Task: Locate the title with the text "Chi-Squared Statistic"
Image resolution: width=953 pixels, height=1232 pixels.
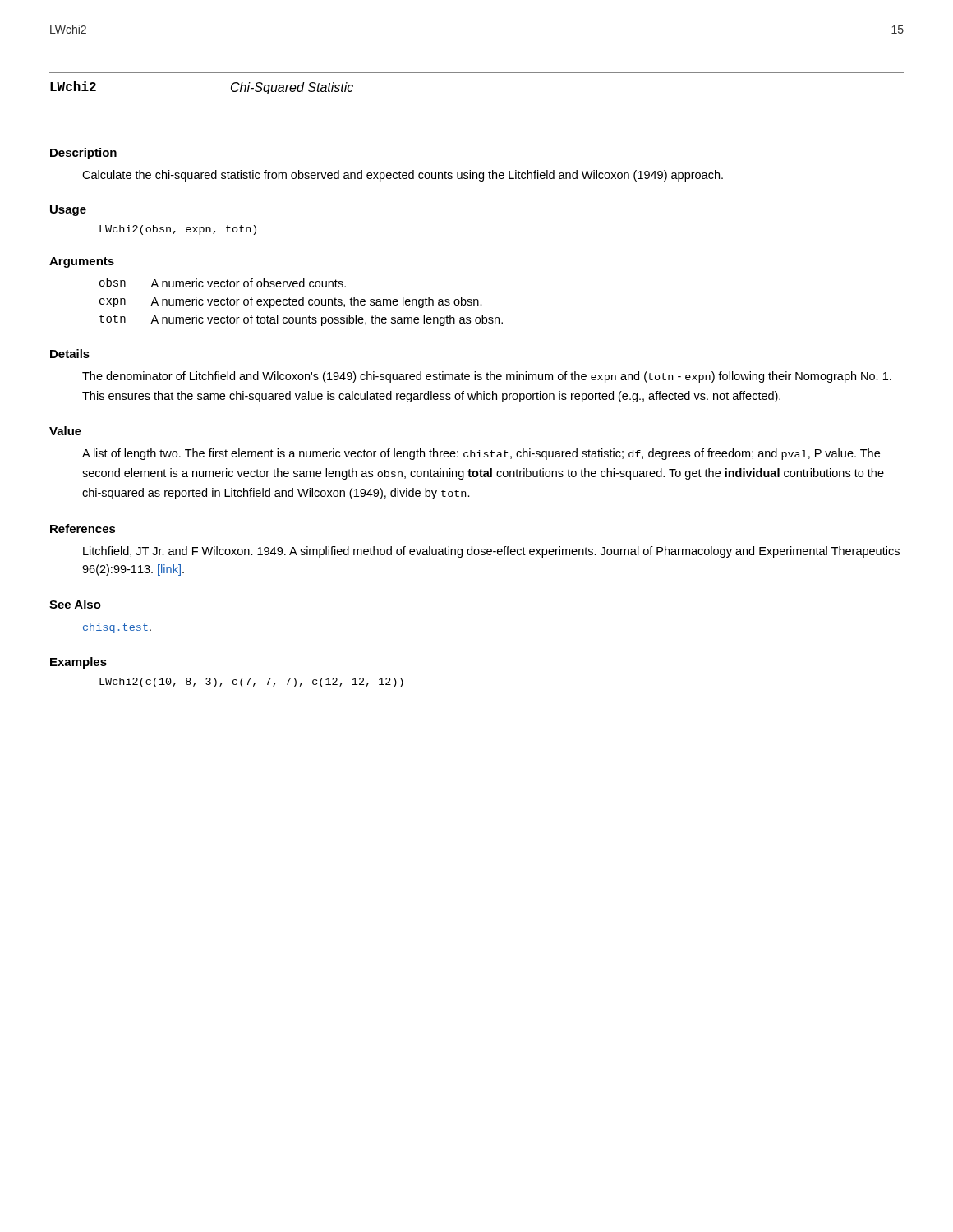Action: coord(292,87)
